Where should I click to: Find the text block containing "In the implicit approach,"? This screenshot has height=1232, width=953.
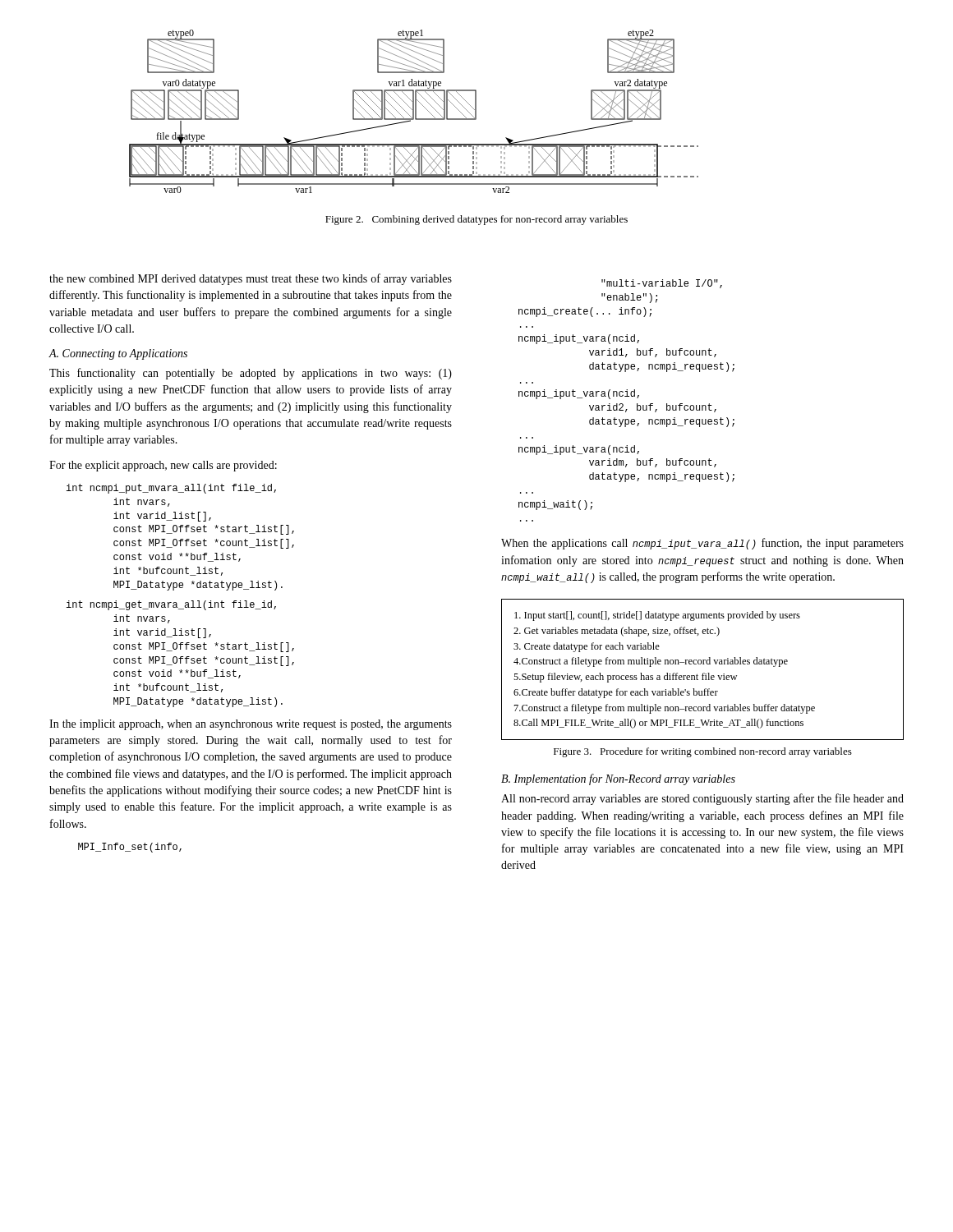[251, 774]
